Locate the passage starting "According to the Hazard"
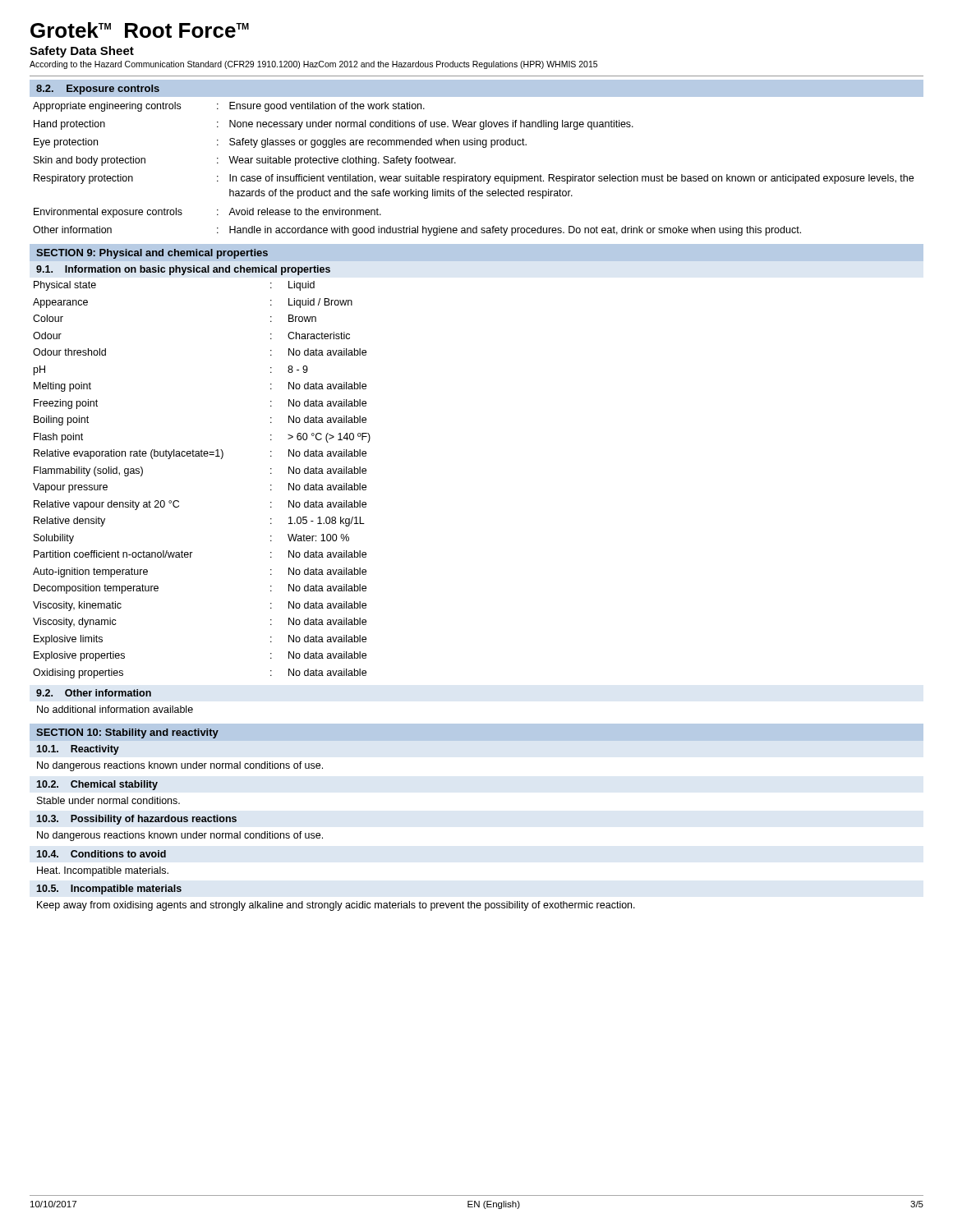The image size is (953, 1232). point(314,64)
